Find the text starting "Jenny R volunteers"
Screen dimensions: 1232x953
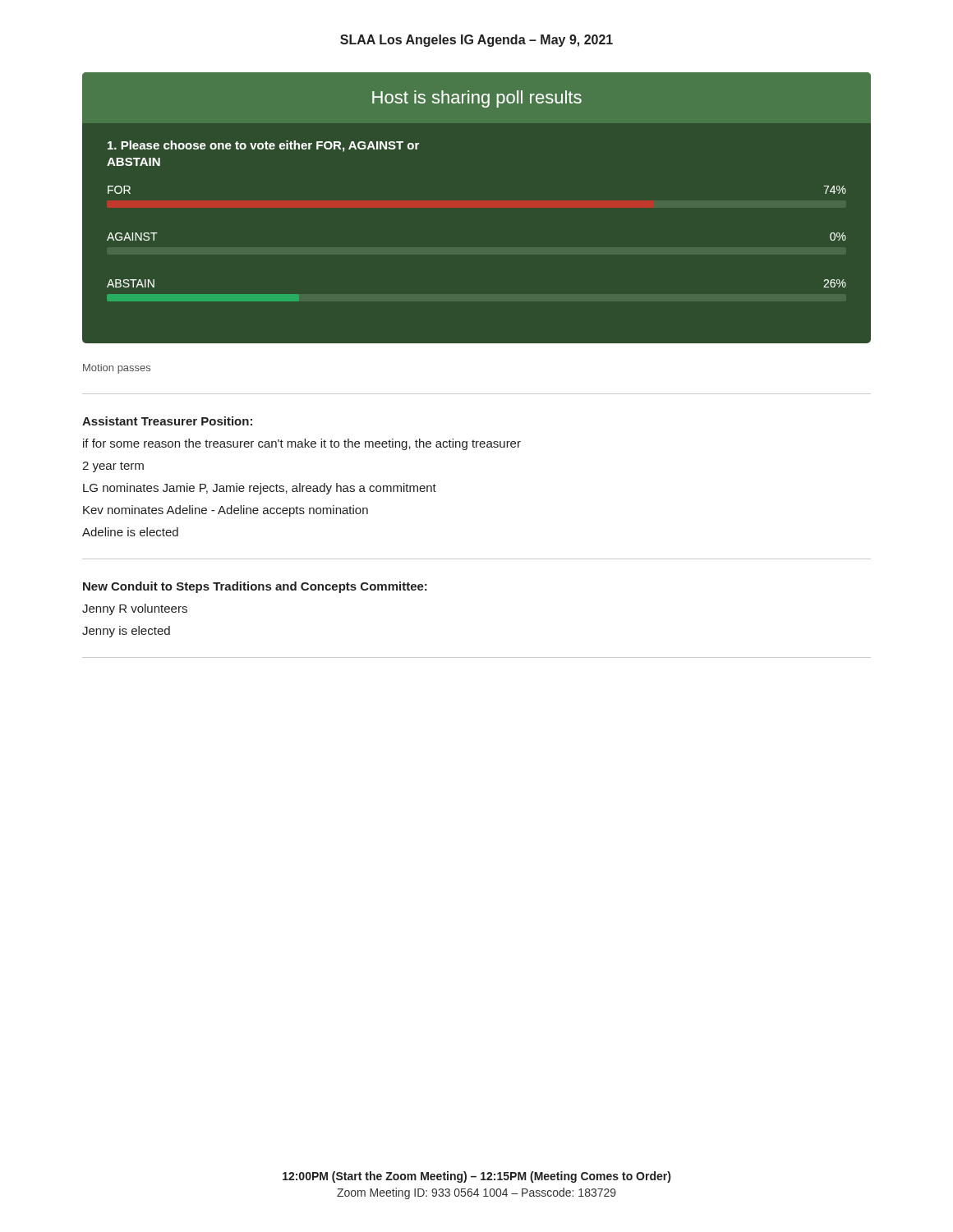click(135, 608)
